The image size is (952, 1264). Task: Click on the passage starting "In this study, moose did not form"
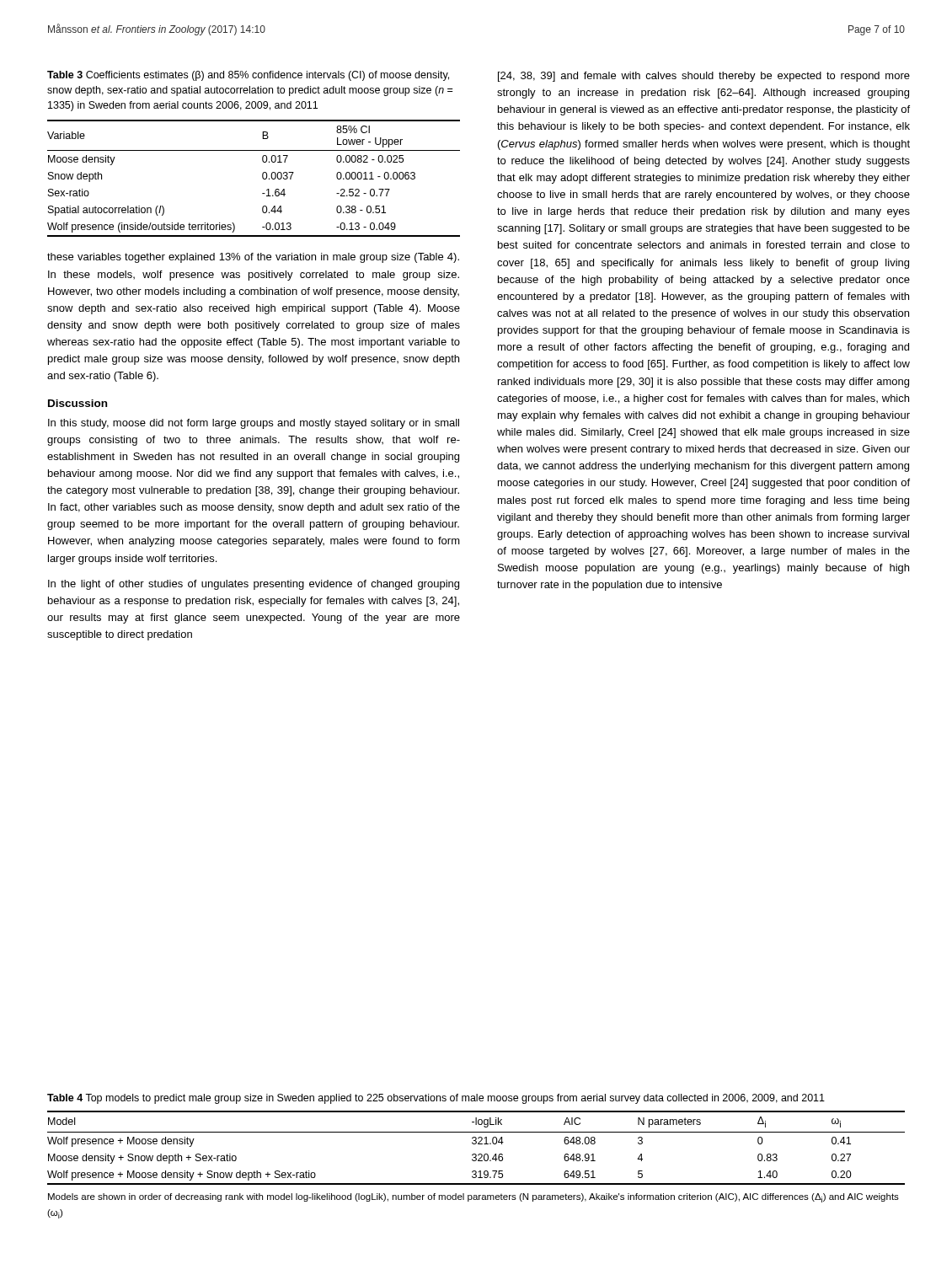[x=254, y=490]
